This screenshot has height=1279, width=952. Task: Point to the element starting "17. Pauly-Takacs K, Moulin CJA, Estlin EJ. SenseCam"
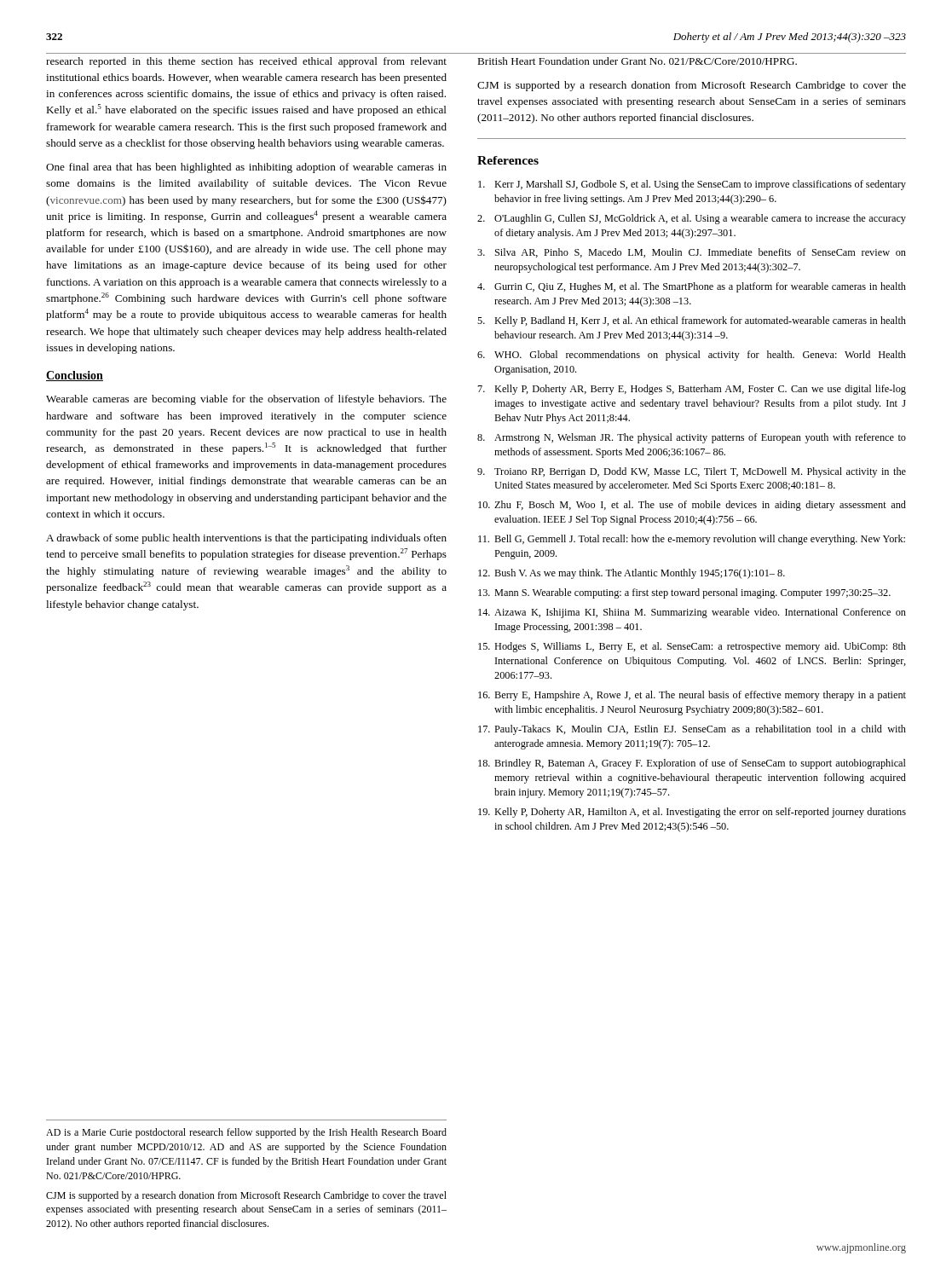tap(692, 737)
